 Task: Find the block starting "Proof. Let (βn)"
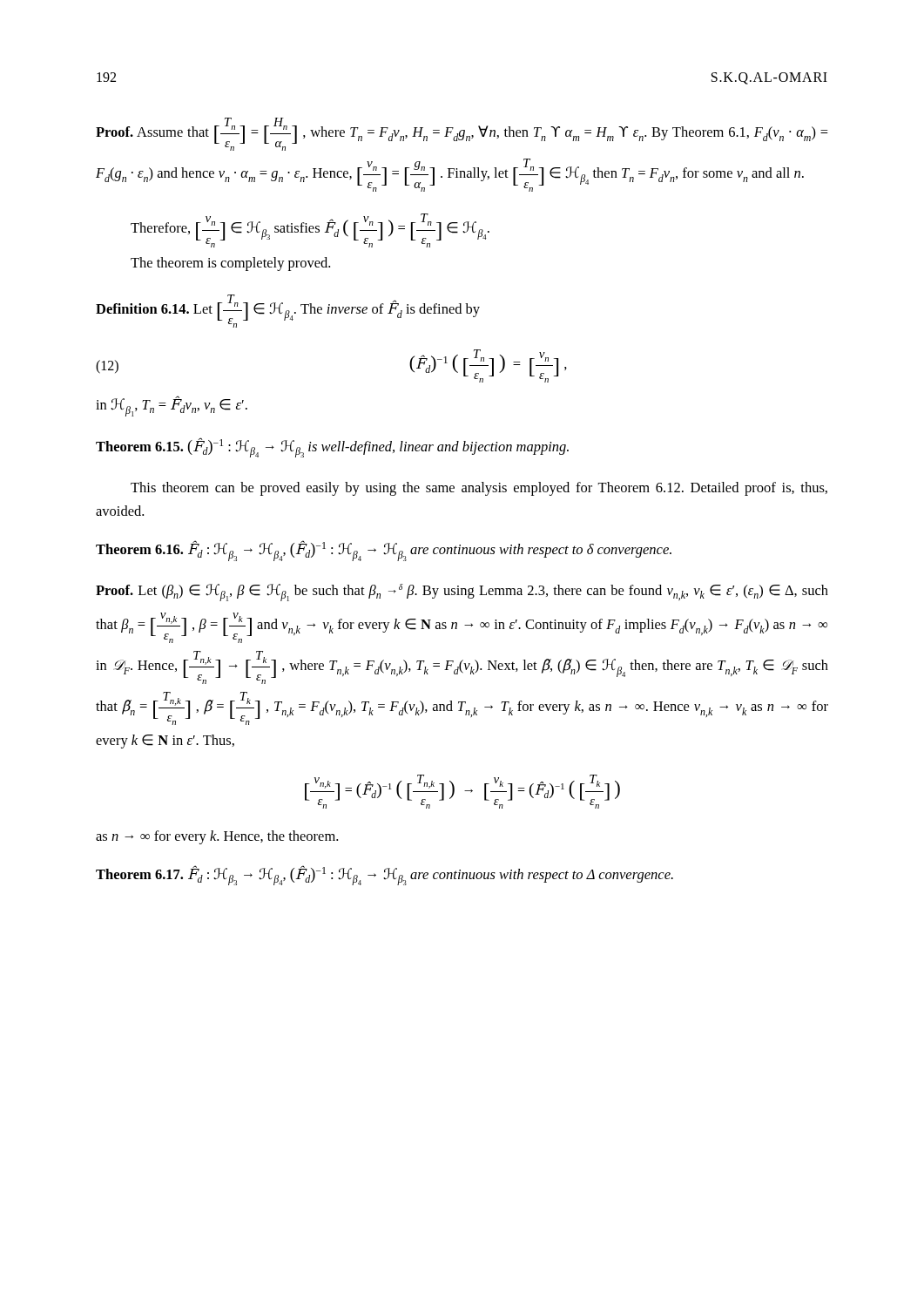point(462,666)
